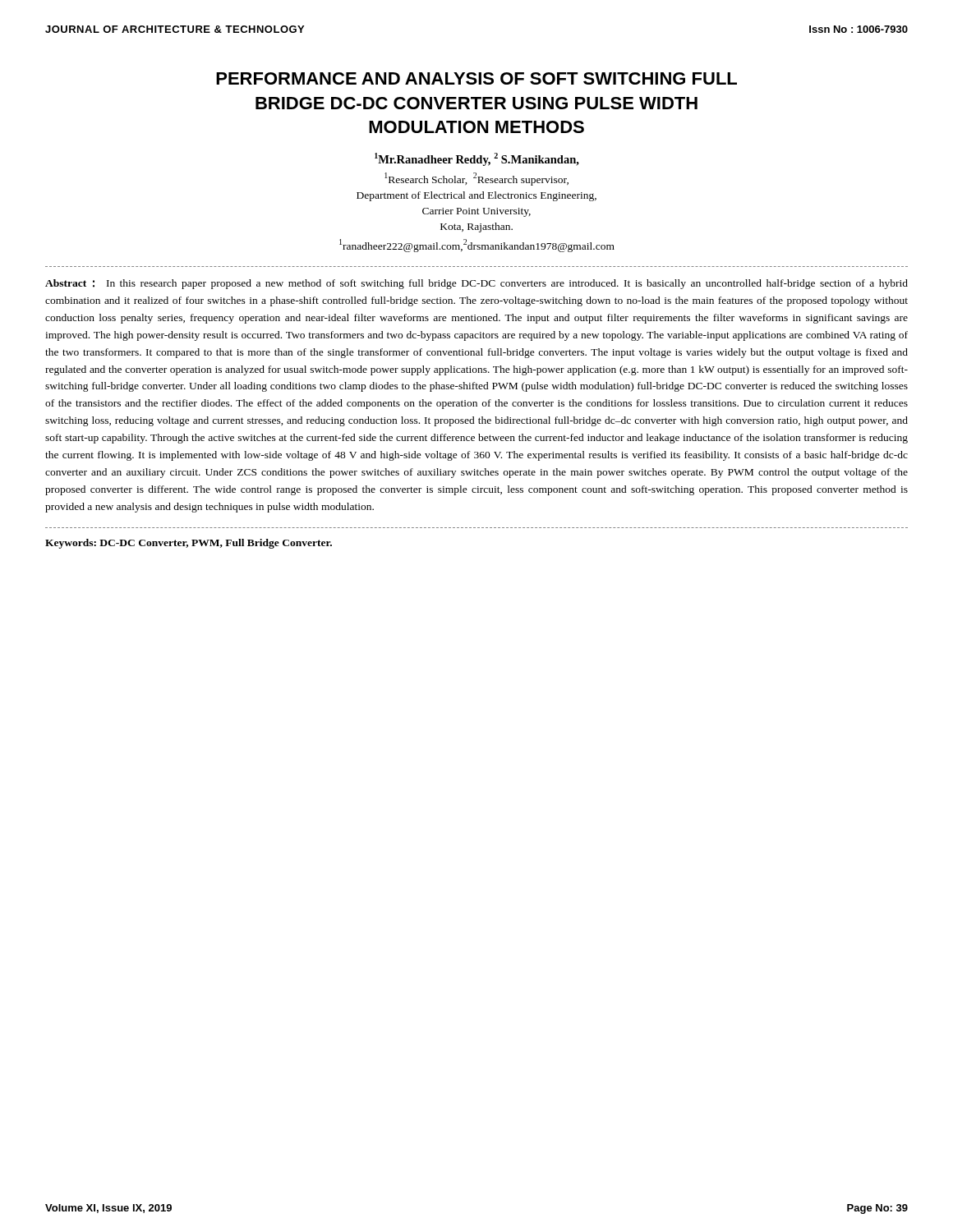Click on the passage starting "Keywords: DC-DC Converter, PWM, Full Bridge"

click(x=189, y=542)
